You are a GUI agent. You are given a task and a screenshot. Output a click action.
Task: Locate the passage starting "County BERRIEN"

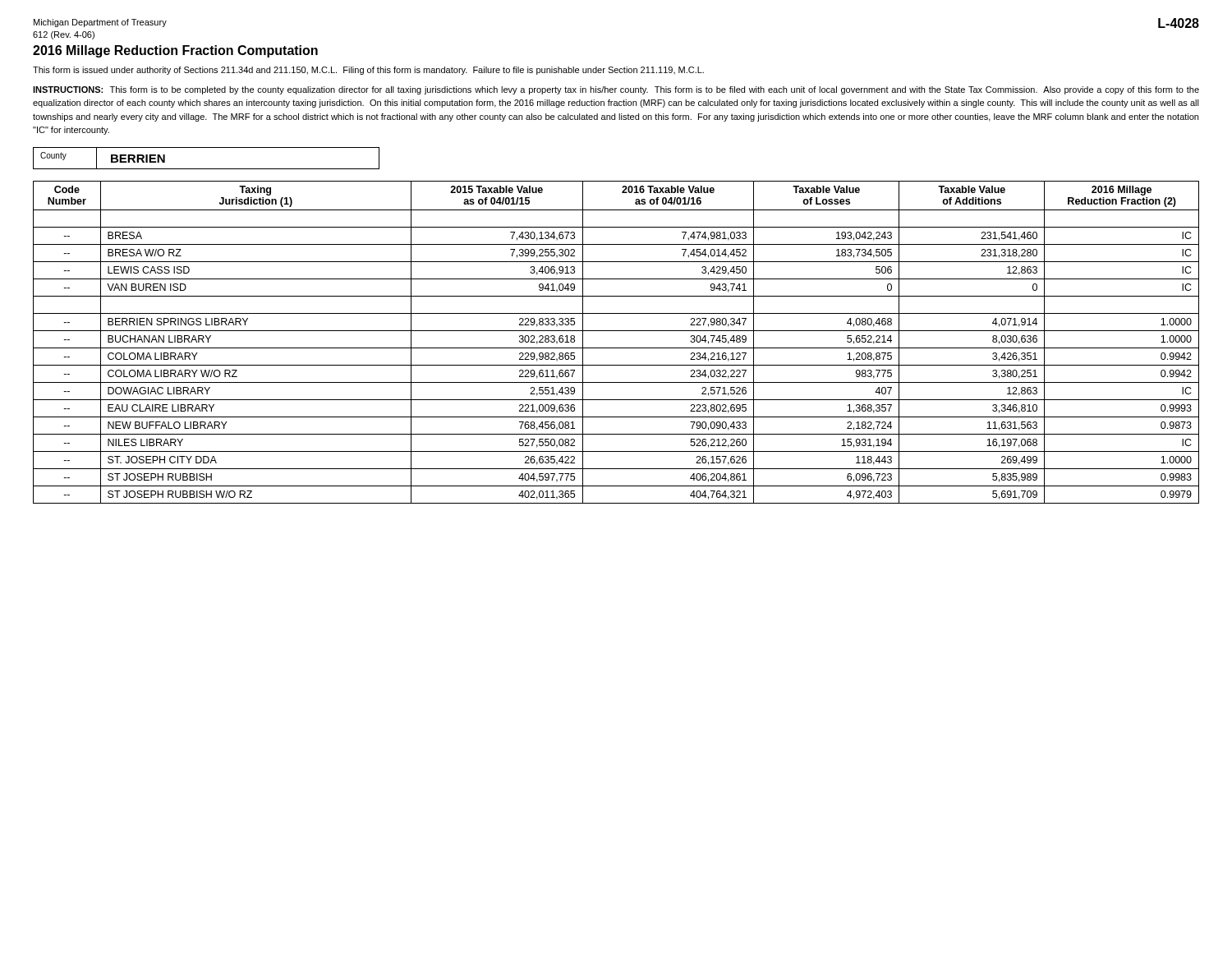click(x=106, y=158)
